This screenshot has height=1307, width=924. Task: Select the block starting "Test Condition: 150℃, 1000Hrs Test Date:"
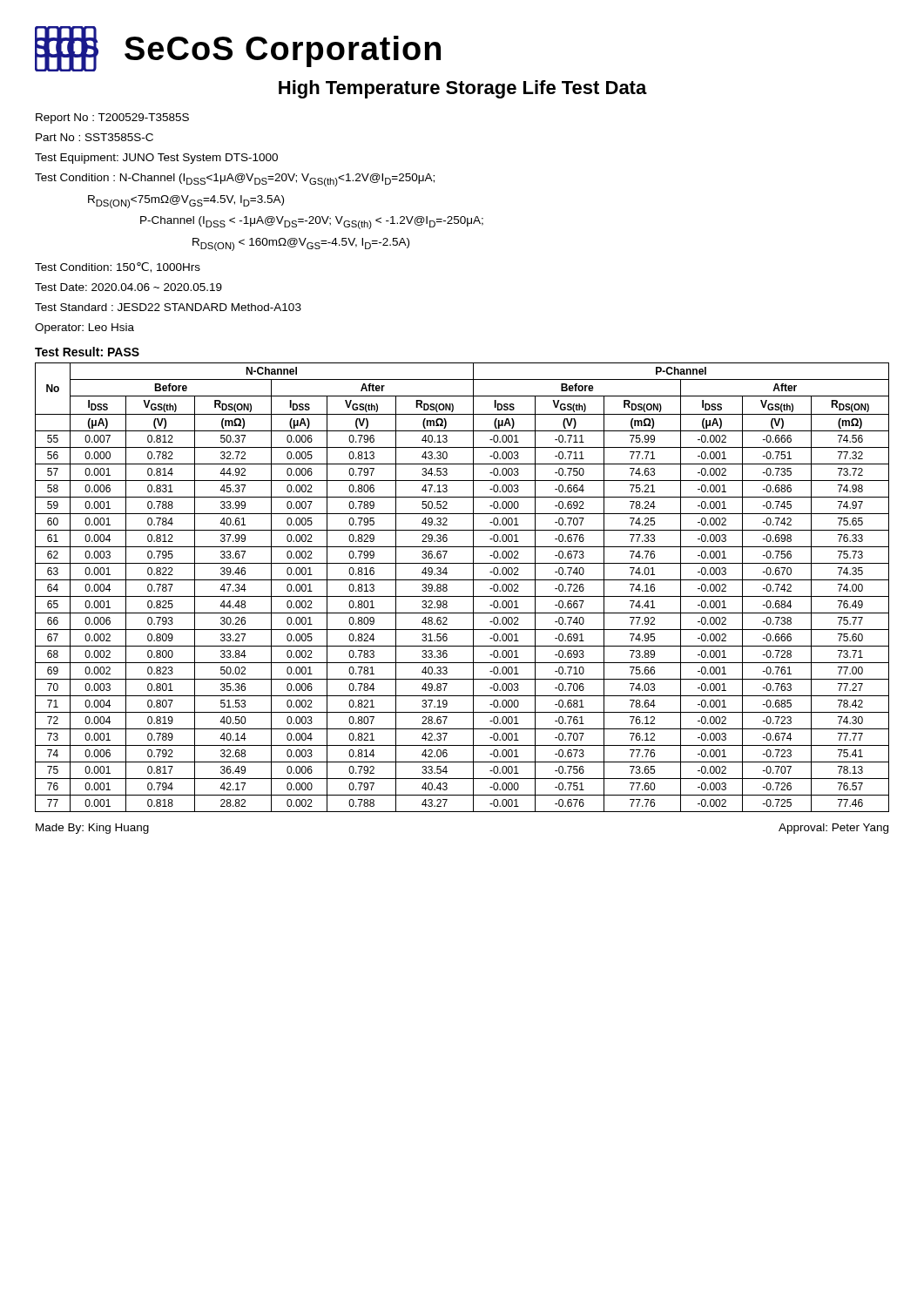[x=118, y=267]
